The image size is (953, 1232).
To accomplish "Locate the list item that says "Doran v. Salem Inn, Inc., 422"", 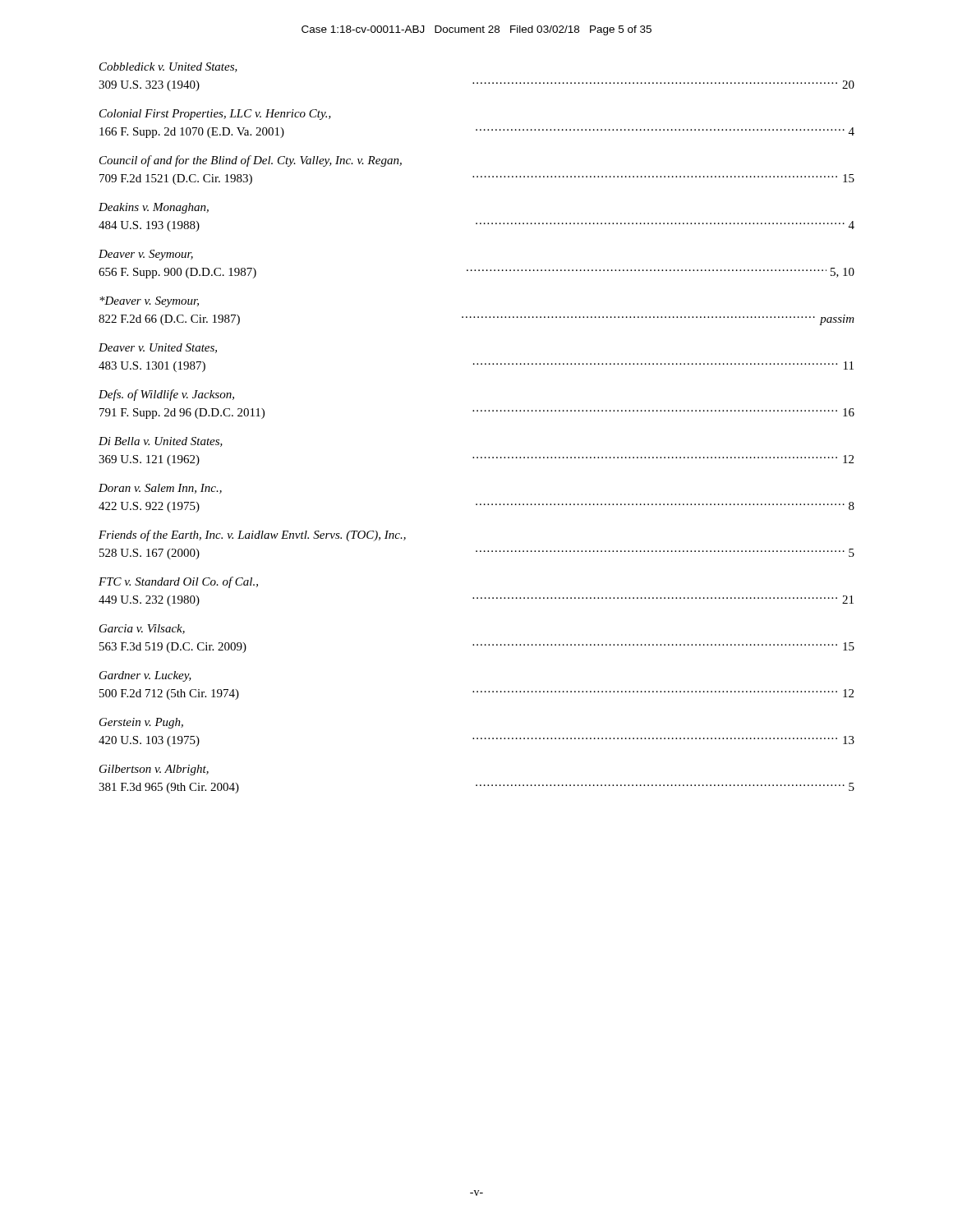I will point(476,497).
